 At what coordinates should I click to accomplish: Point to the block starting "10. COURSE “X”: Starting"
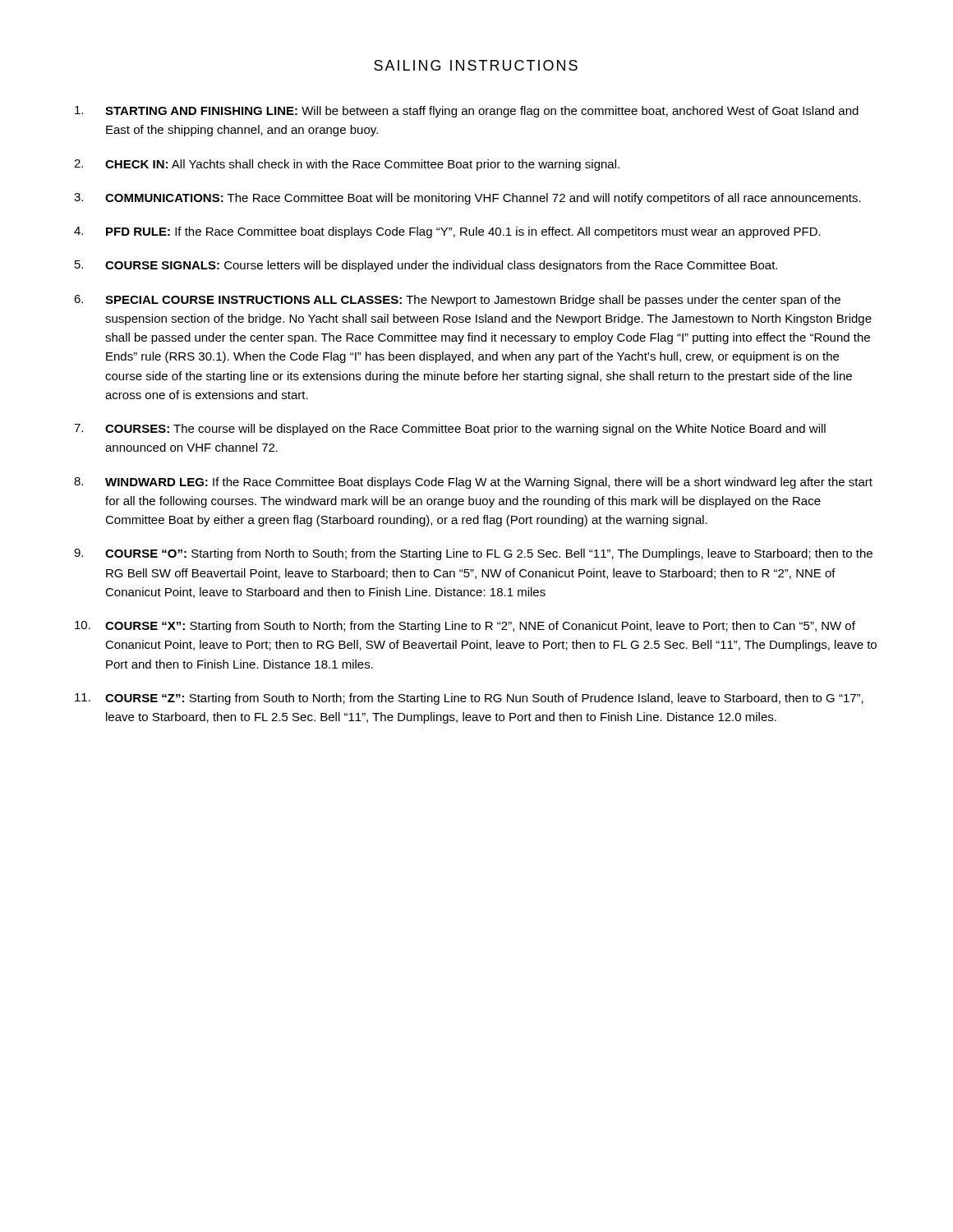pyautogui.click(x=476, y=645)
